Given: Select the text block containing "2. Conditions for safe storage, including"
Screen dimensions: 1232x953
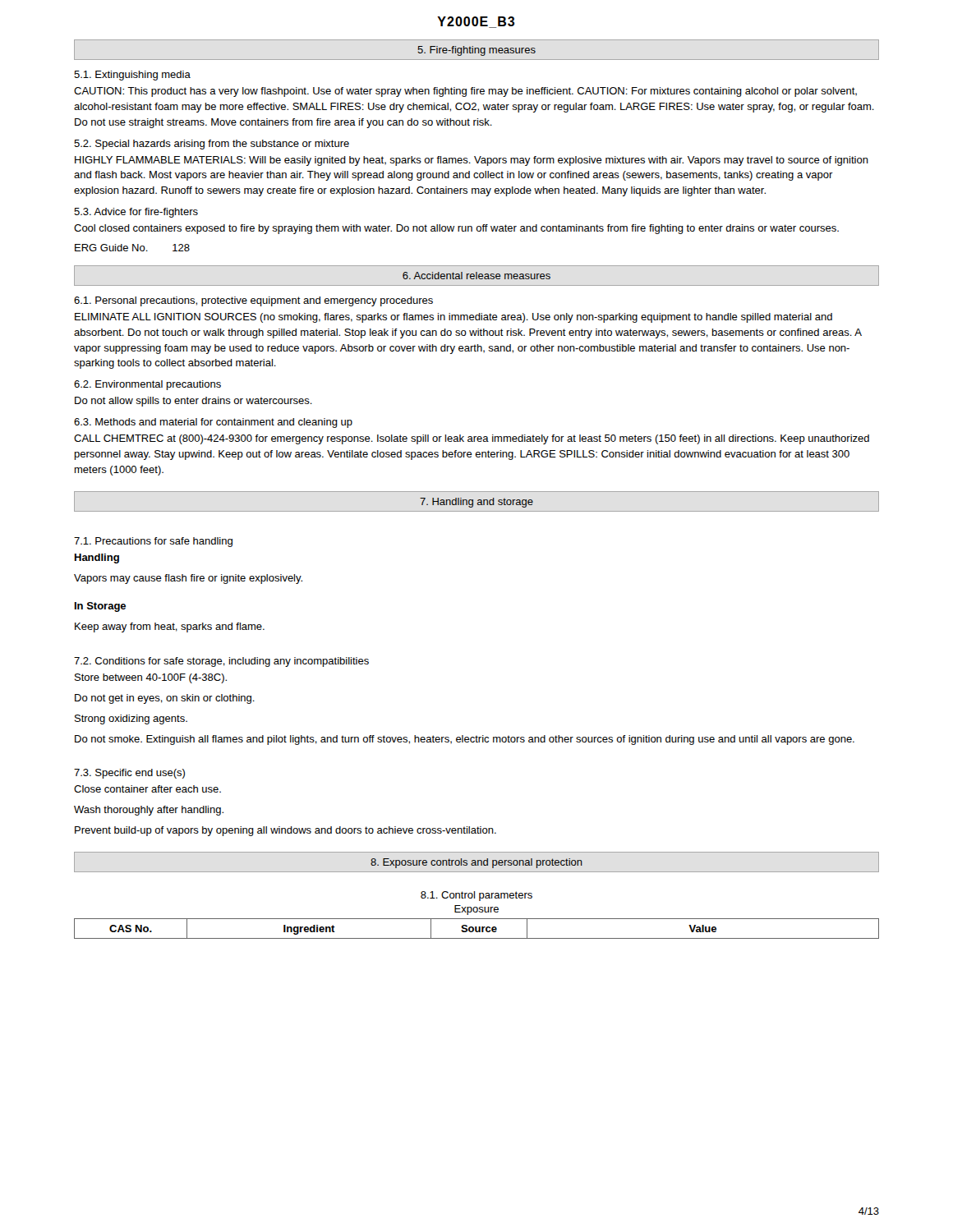Looking at the screenshot, I should (221, 661).
